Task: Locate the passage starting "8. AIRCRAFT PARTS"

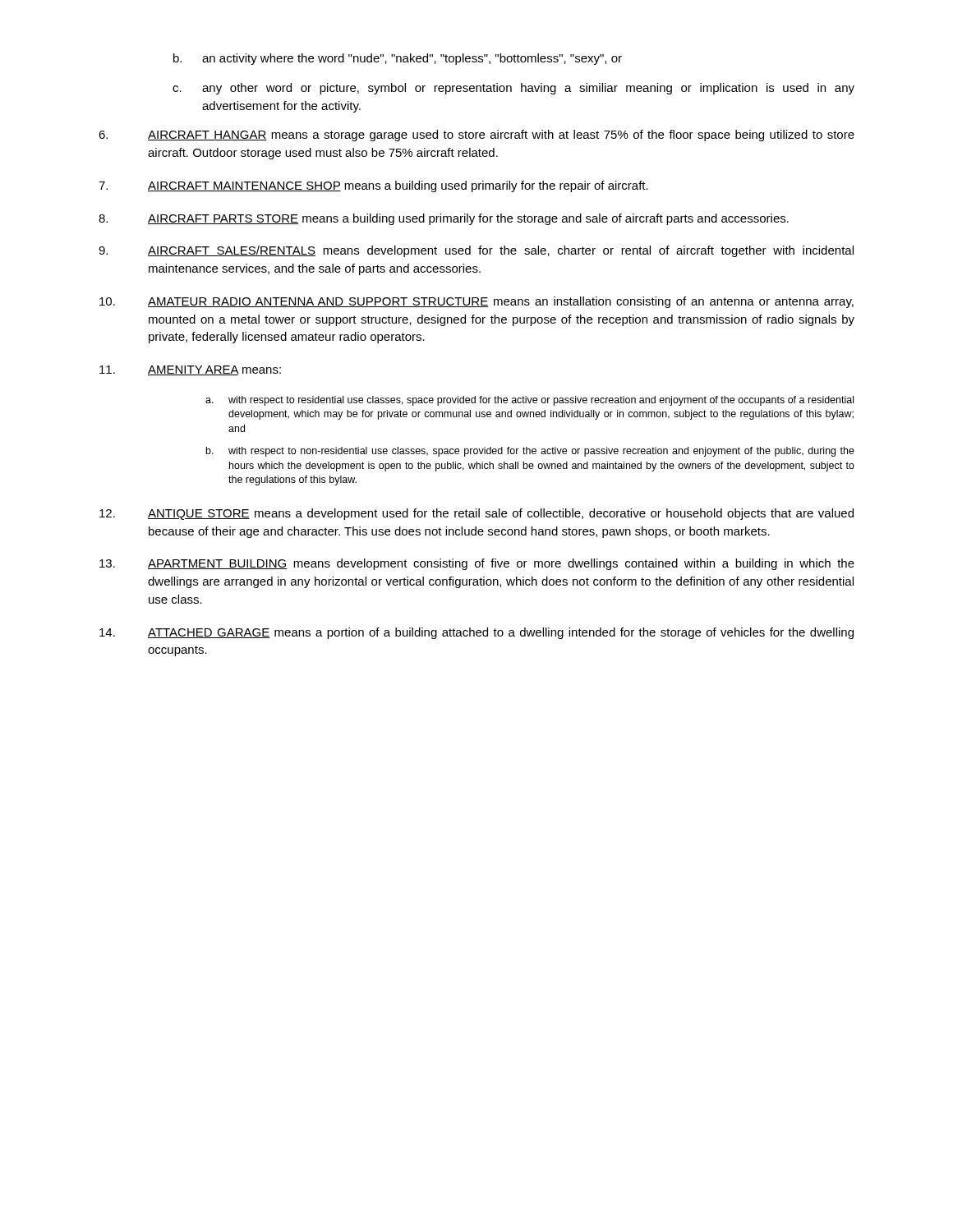Action: (476, 218)
